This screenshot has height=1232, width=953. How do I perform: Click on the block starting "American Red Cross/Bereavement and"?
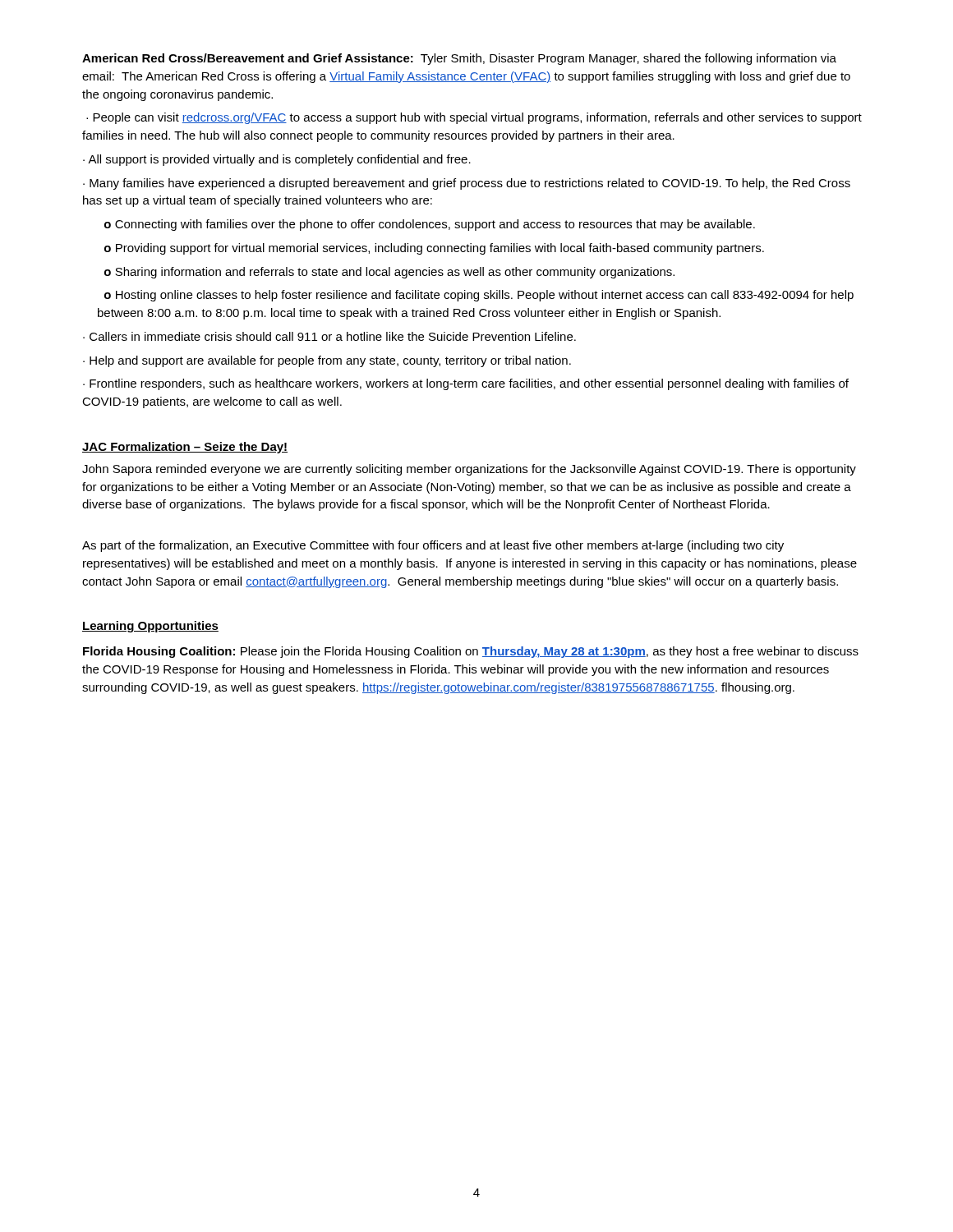click(x=476, y=76)
